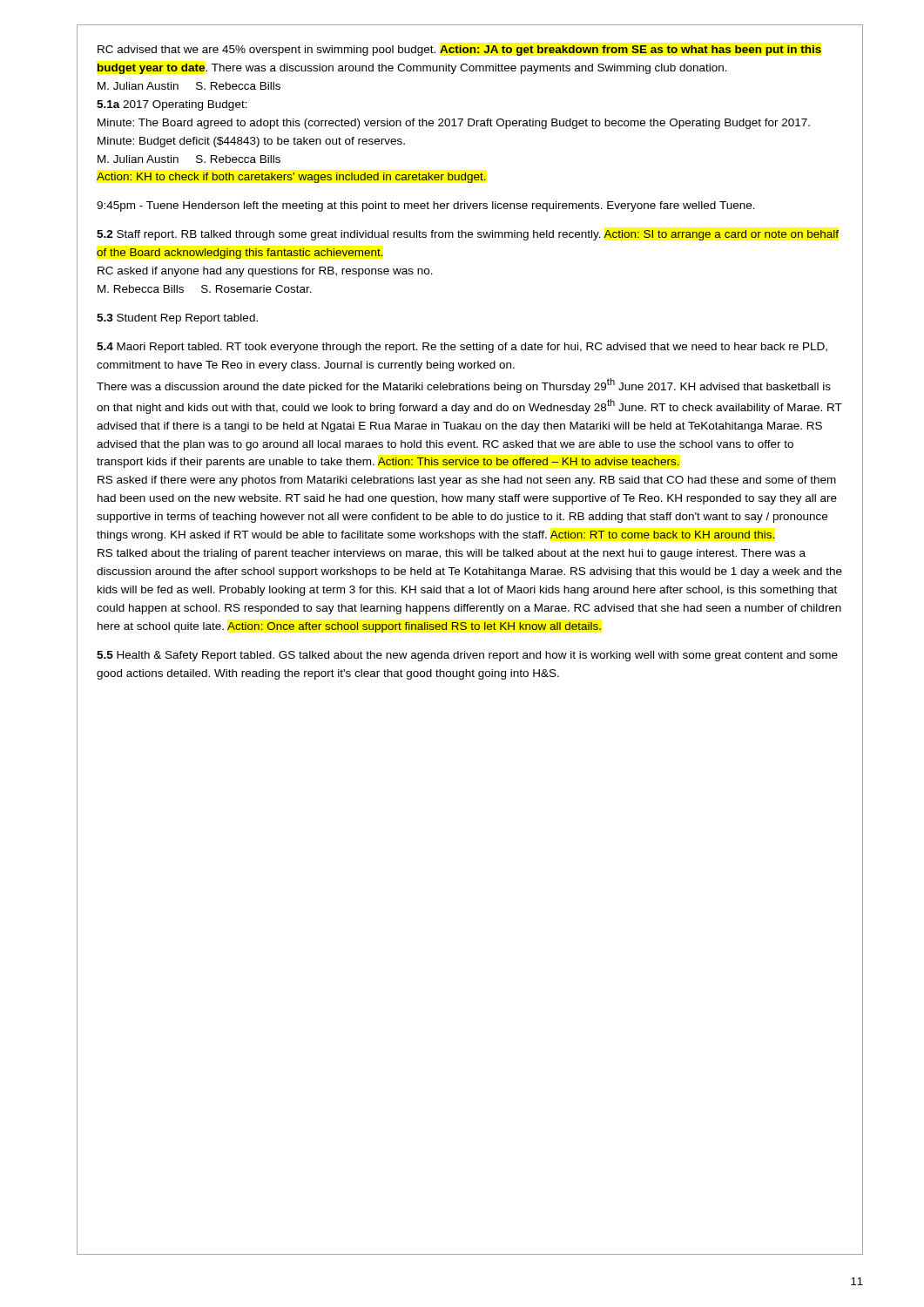924x1307 pixels.
Task: Locate the block of text that opens with "RC advised that we"
Action: click(x=470, y=114)
